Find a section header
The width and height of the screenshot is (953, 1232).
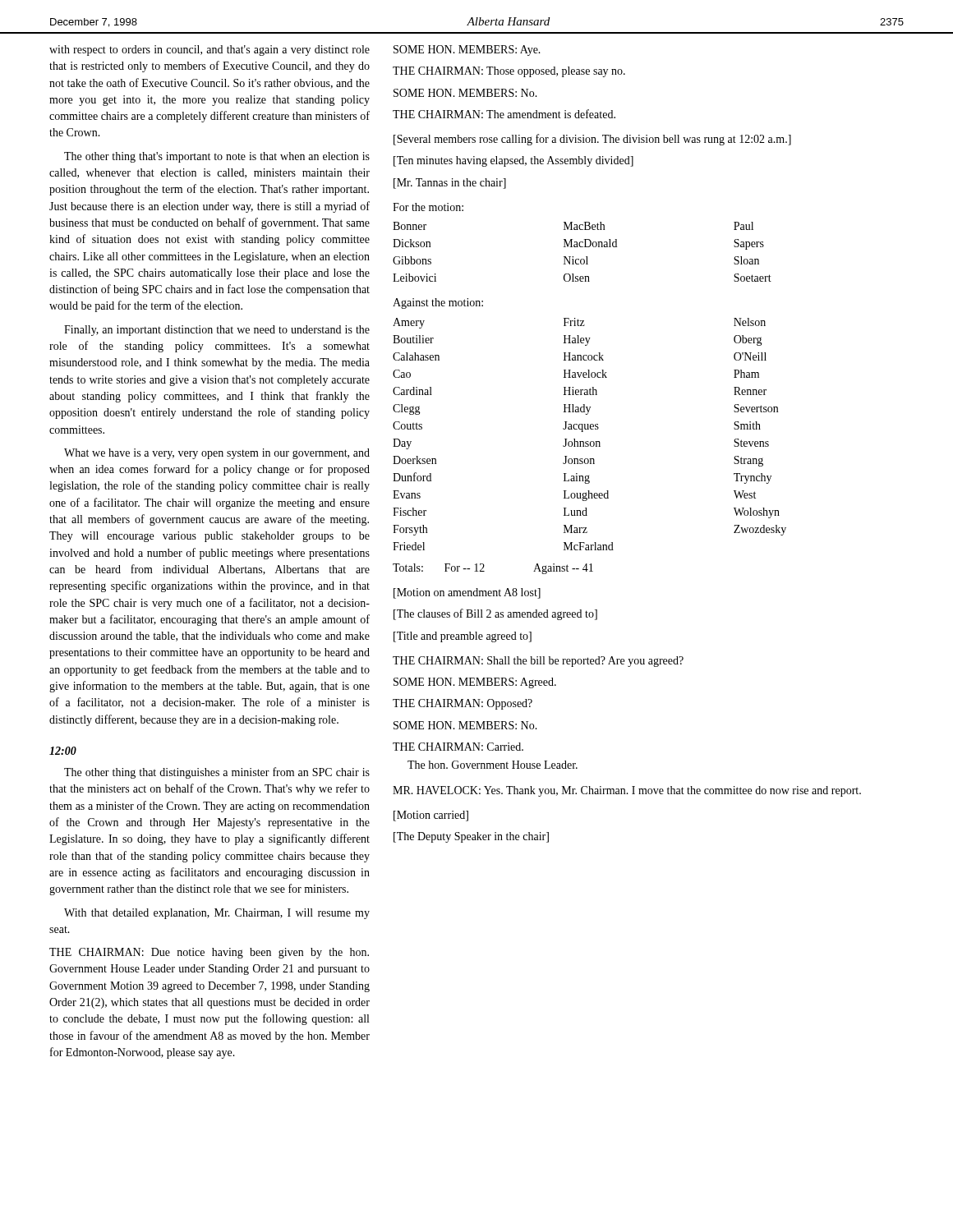(x=63, y=752)
